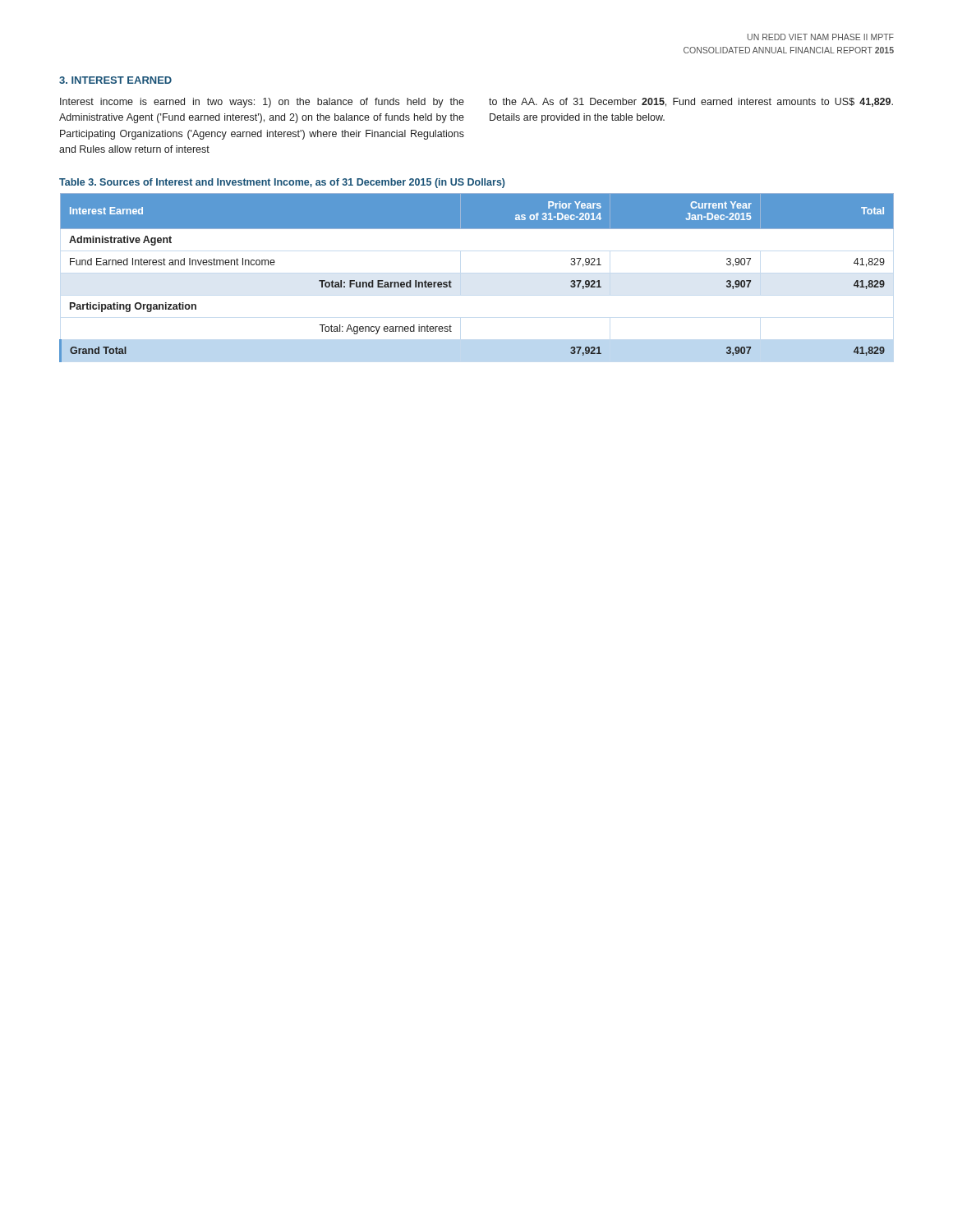Point to the element starting "Interest income is earned"
This screenshot has width=953, height=1232.
point(262,126)
